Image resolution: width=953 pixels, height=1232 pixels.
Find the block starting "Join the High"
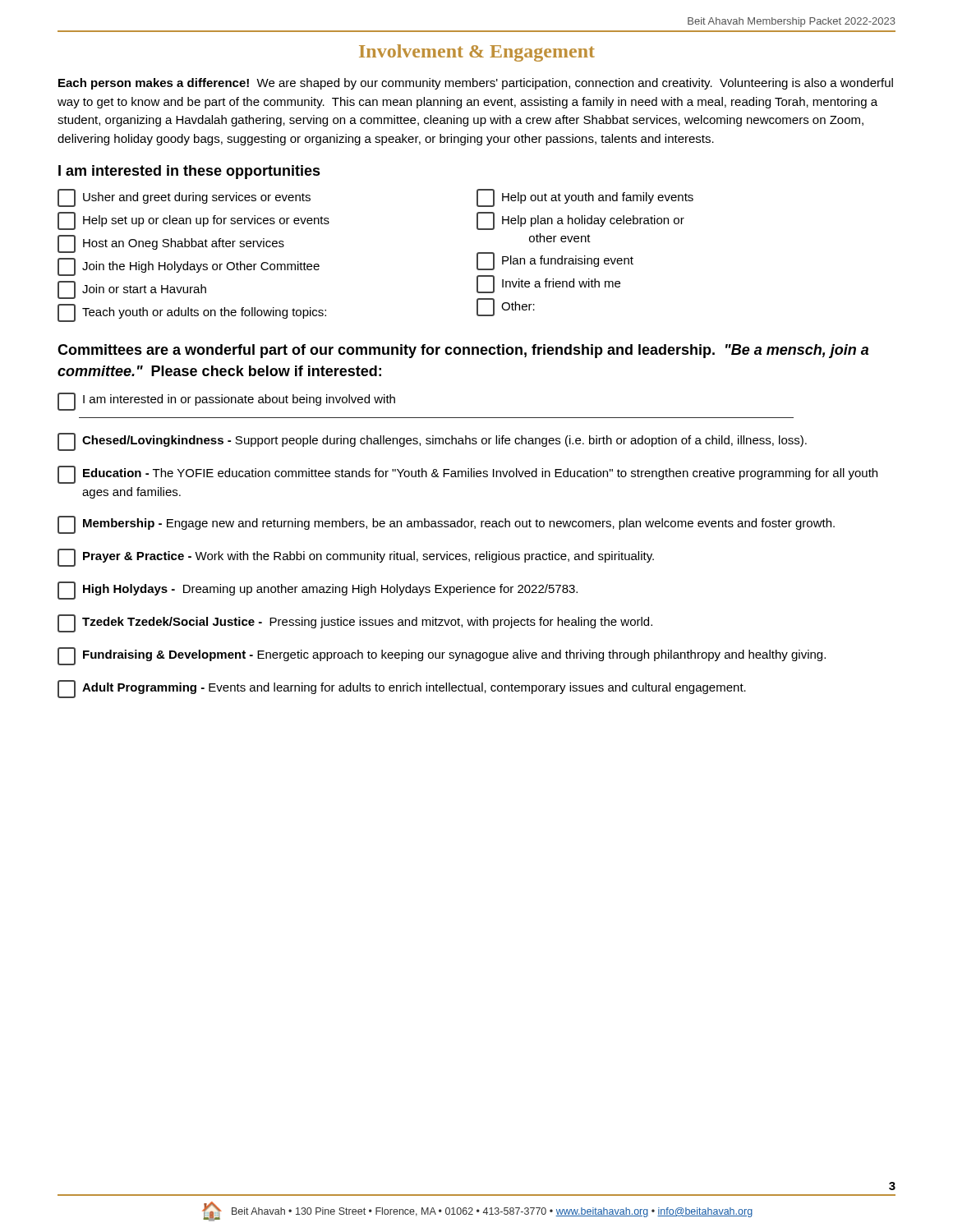189,267
